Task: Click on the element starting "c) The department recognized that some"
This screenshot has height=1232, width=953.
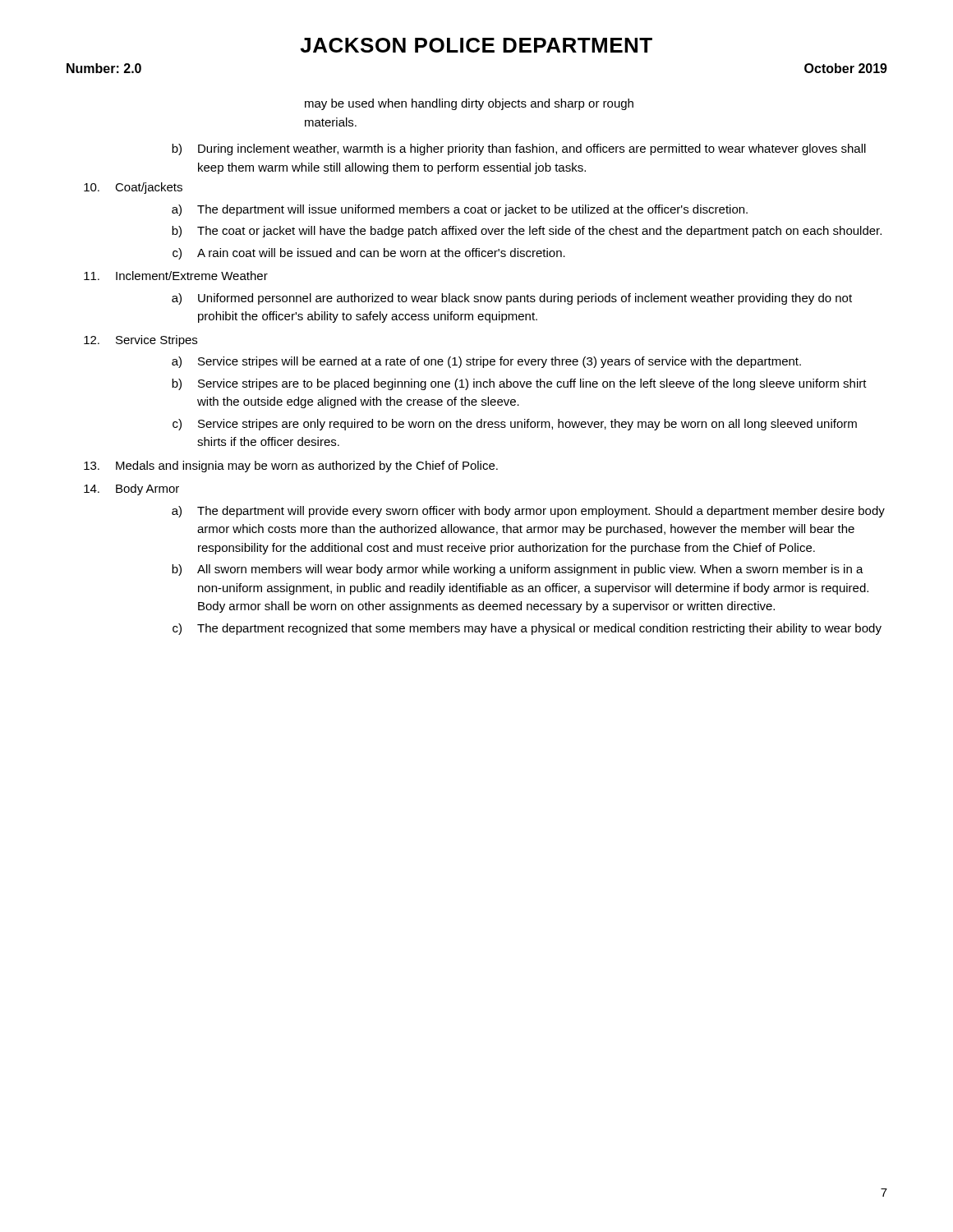Action: tap(522, 628)
